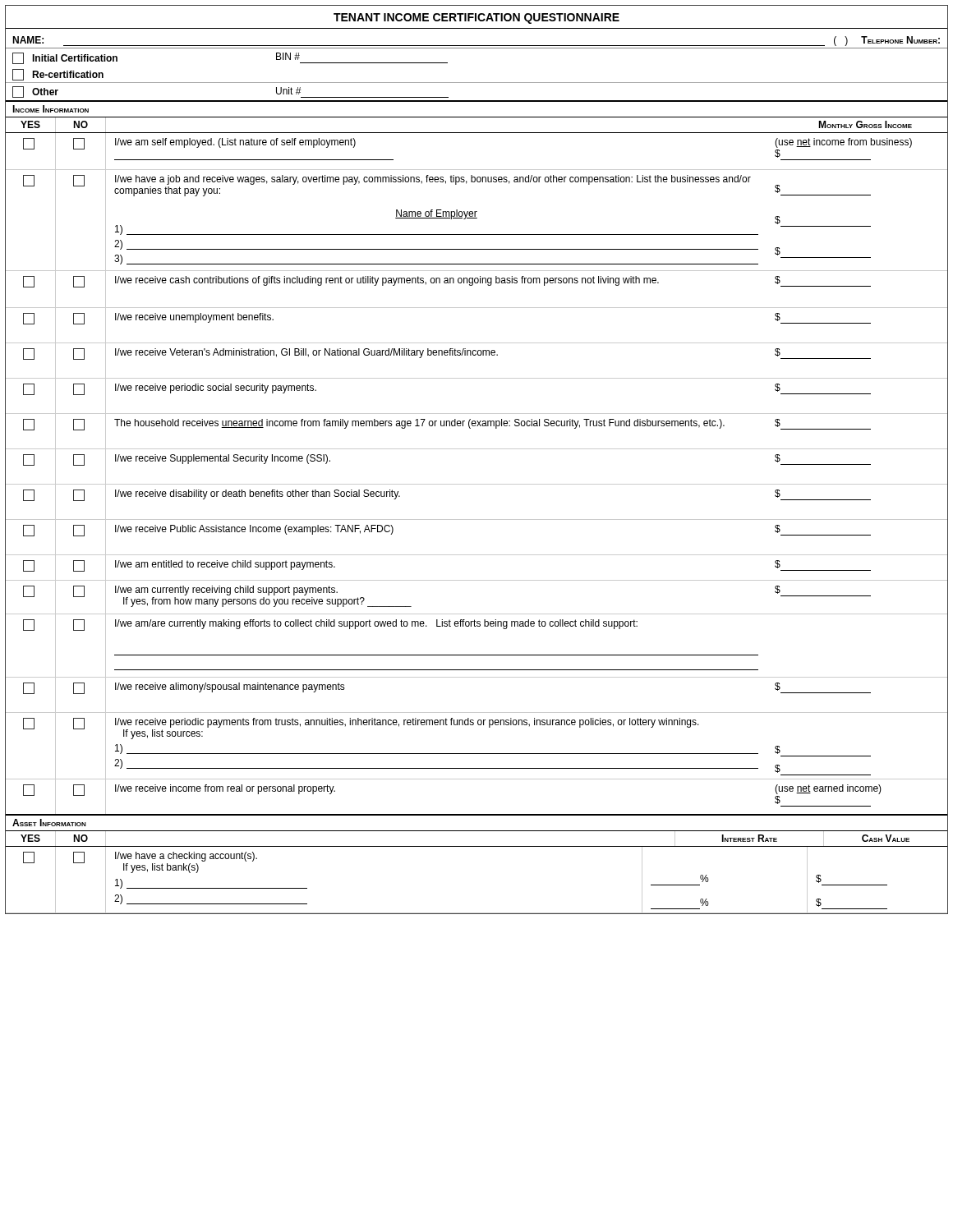Locate the list item that reads "I/we have a checking account(s). If"
Screen dimensions: 1232x953
click(x=476, y=880)
